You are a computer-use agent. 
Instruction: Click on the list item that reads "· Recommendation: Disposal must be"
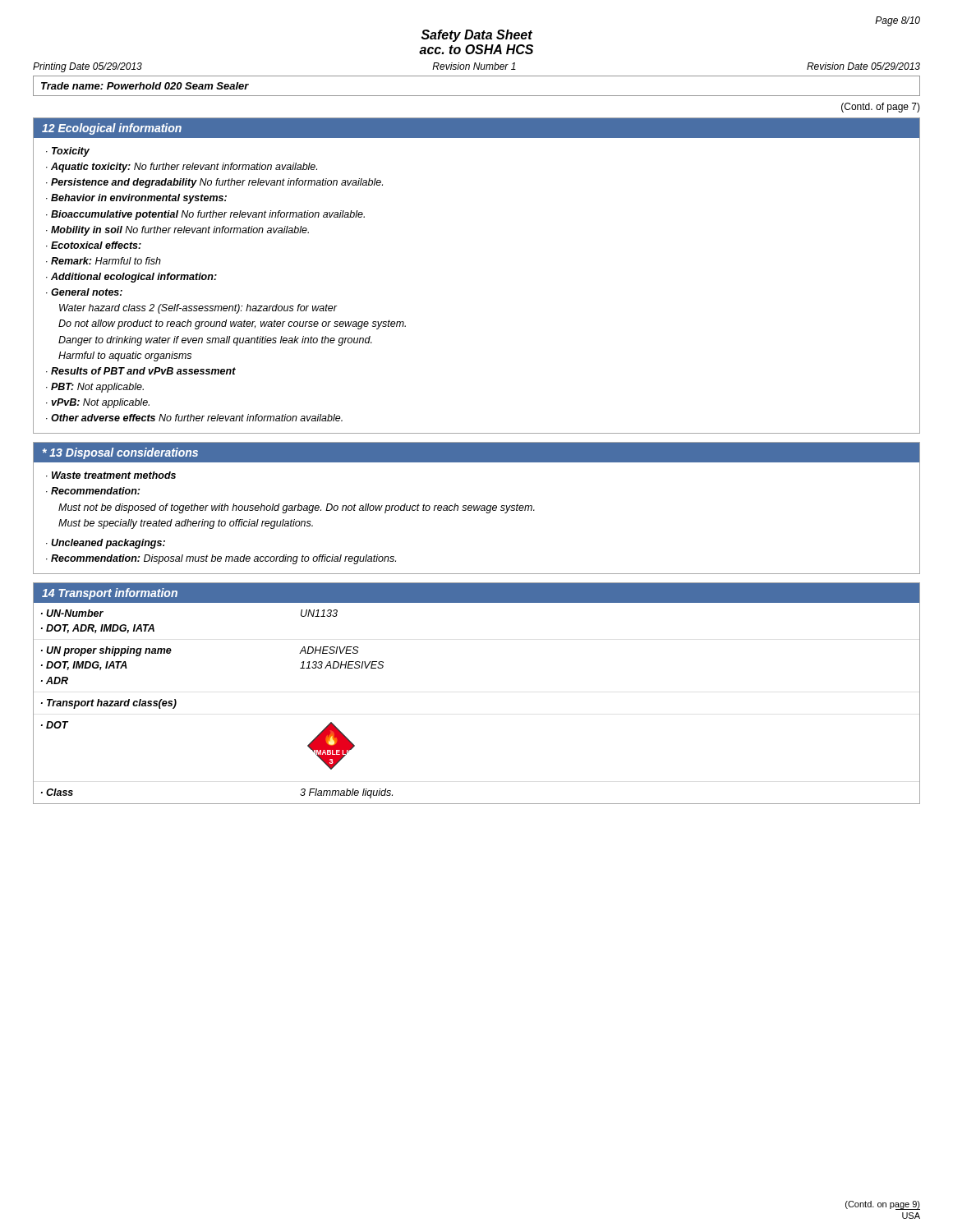coord(221,558)
